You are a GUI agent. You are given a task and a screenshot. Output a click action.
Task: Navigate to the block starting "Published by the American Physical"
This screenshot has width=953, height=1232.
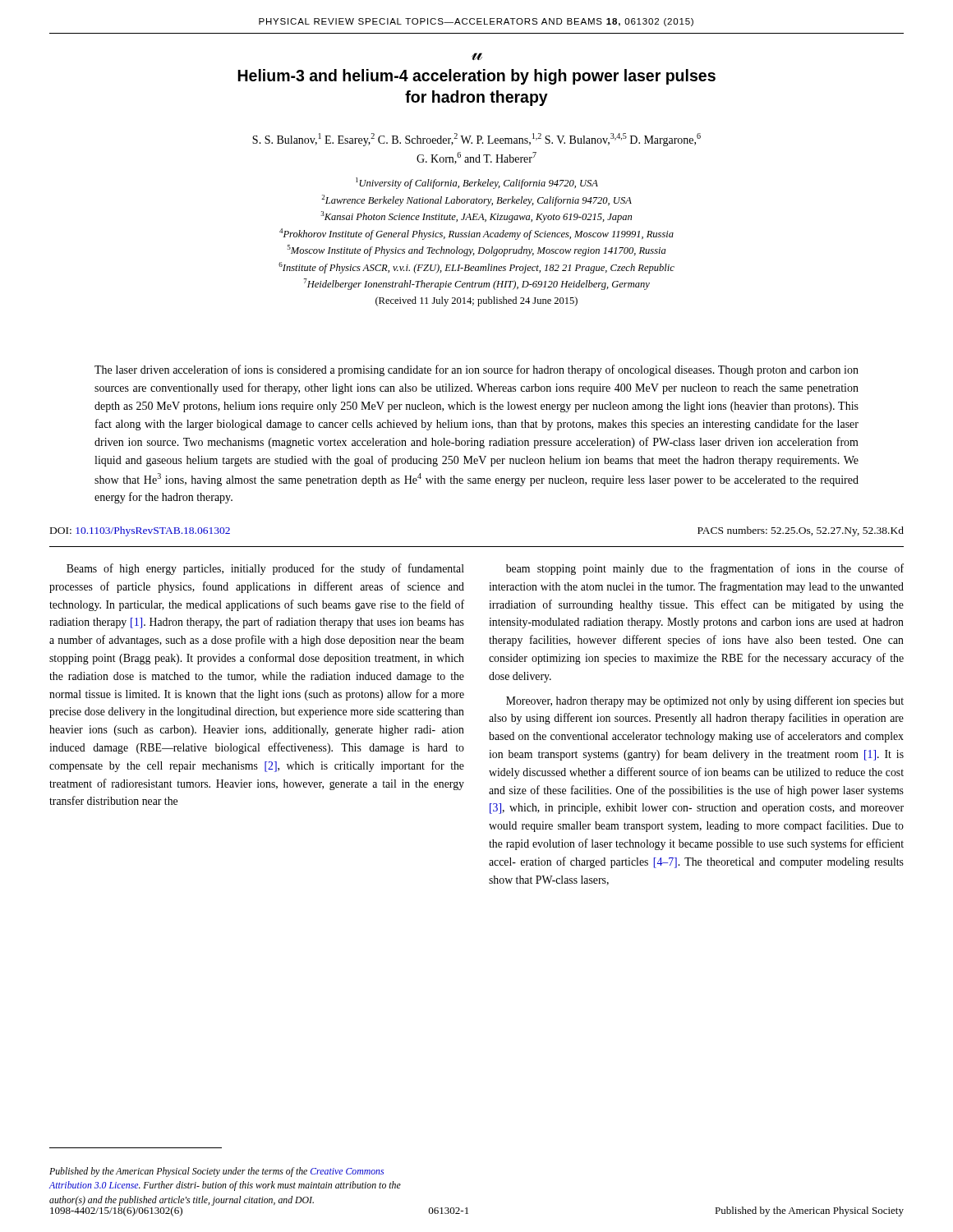225,1185
